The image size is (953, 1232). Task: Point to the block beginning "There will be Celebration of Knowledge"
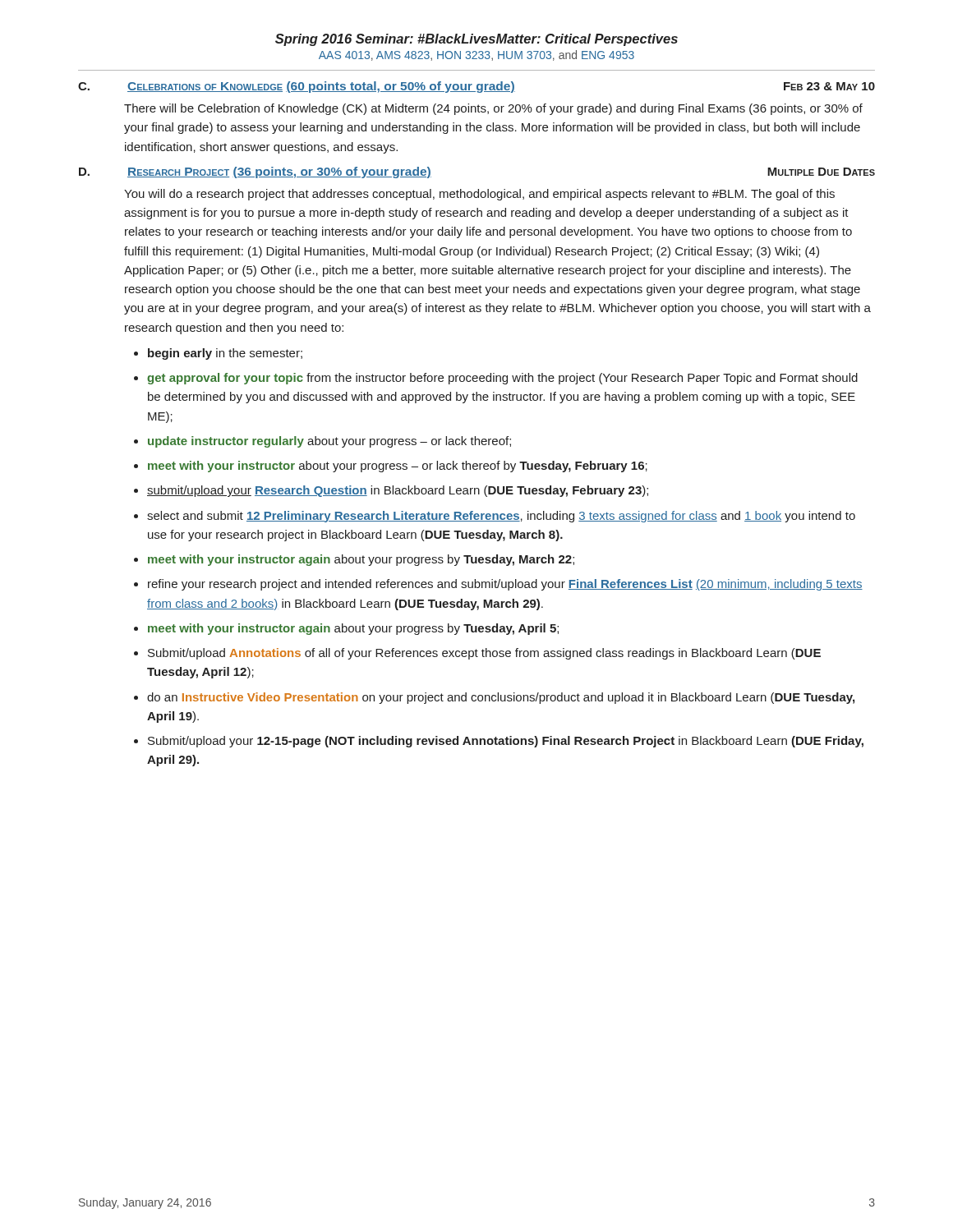point(493,127)
